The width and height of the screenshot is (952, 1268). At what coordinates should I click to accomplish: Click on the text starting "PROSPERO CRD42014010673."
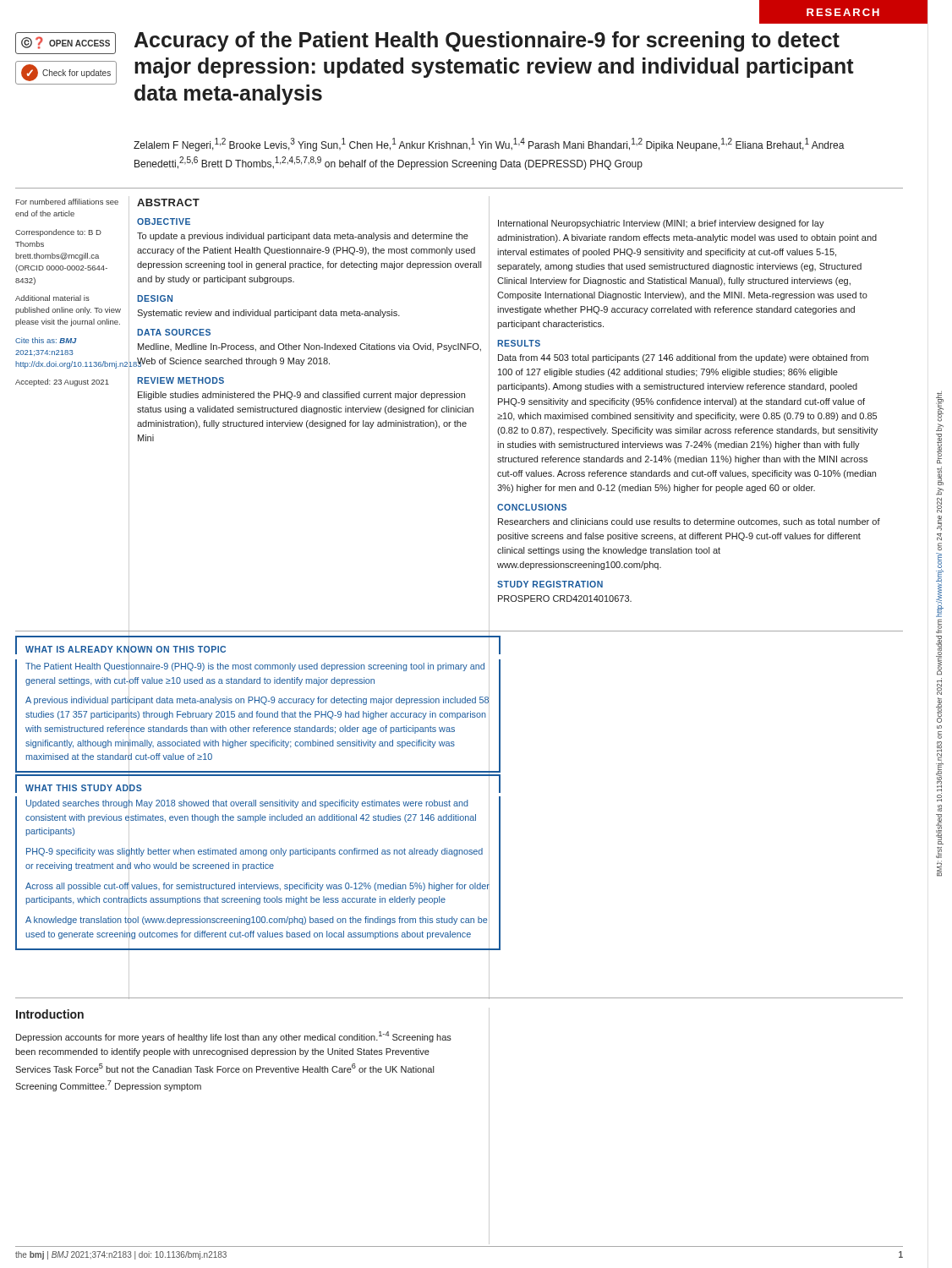(x=565, y=598)
